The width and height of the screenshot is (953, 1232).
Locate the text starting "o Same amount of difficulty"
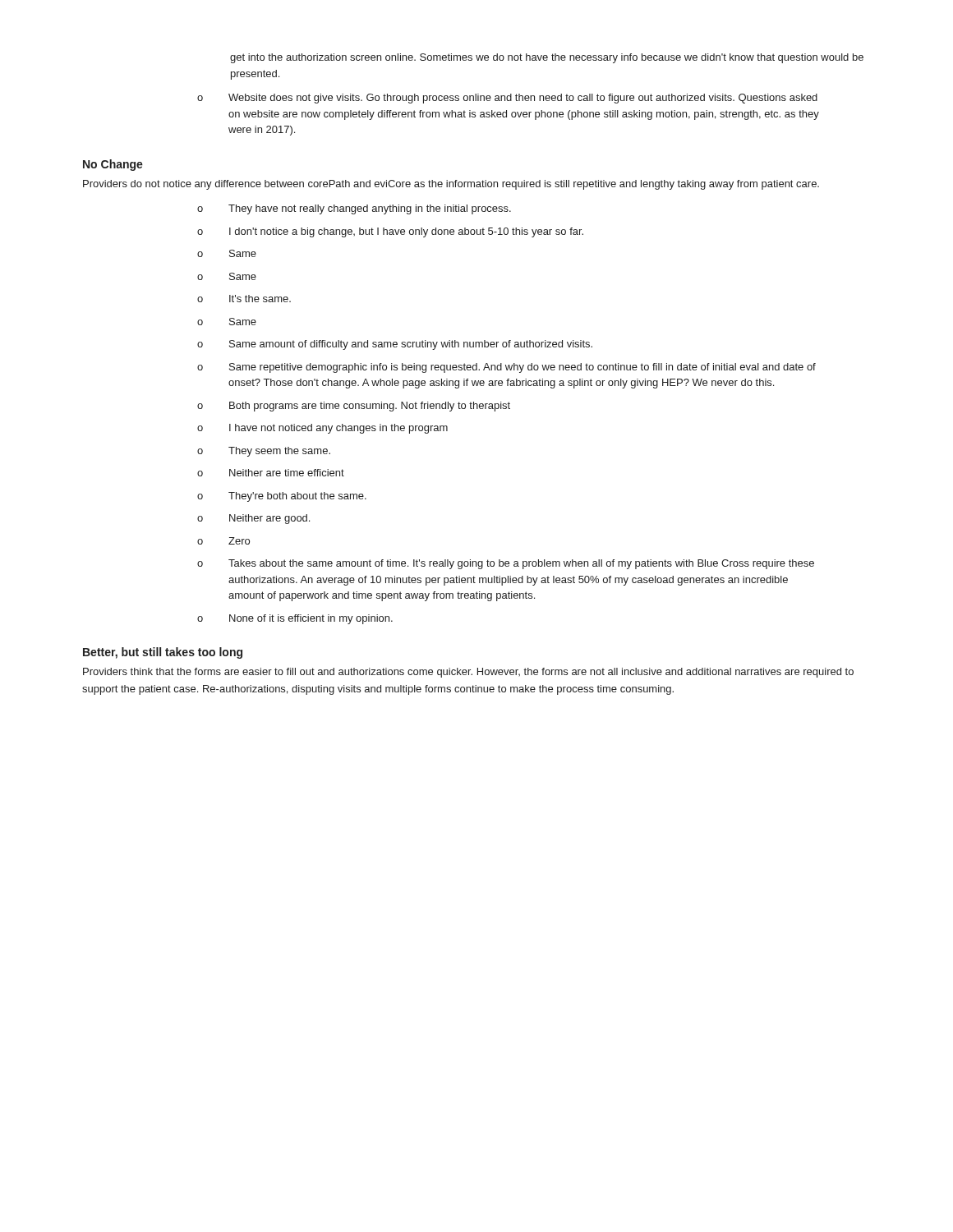coord(509,344)
